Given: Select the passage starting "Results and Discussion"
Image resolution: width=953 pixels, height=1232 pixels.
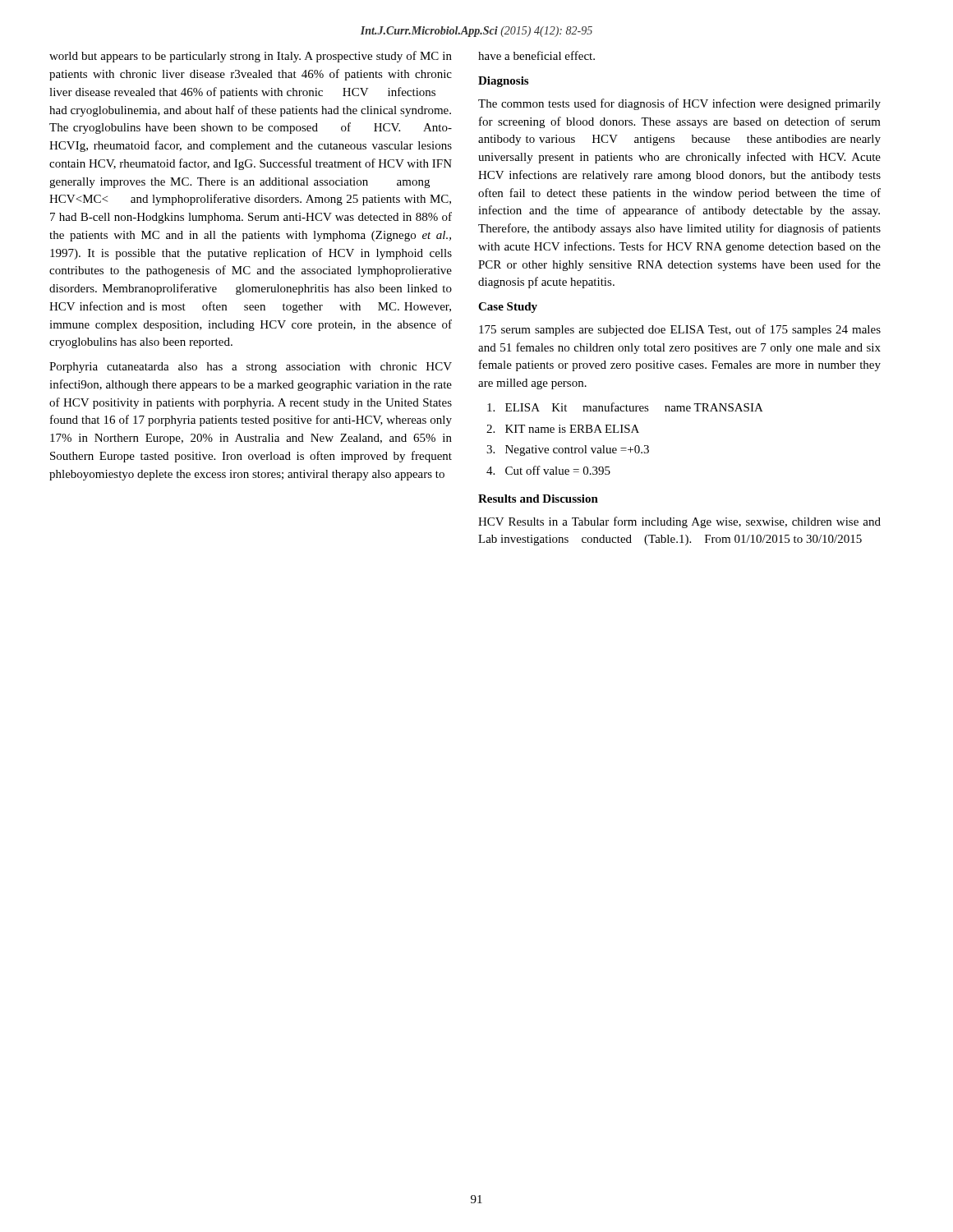Looking at the screenshot, I should tap(538, 498).
